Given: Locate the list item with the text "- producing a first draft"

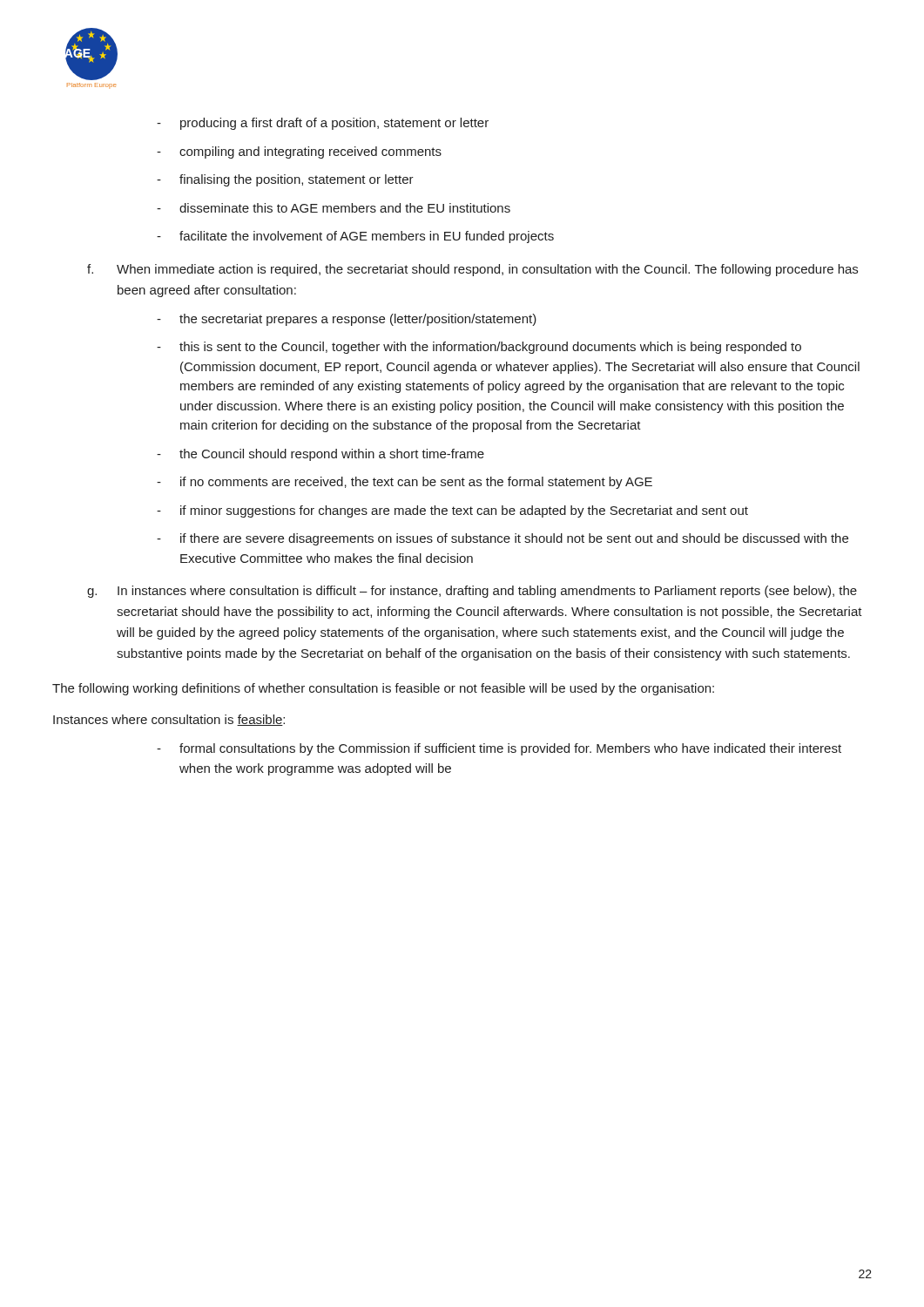Looking at the screenshot, I should click(323, 123).
